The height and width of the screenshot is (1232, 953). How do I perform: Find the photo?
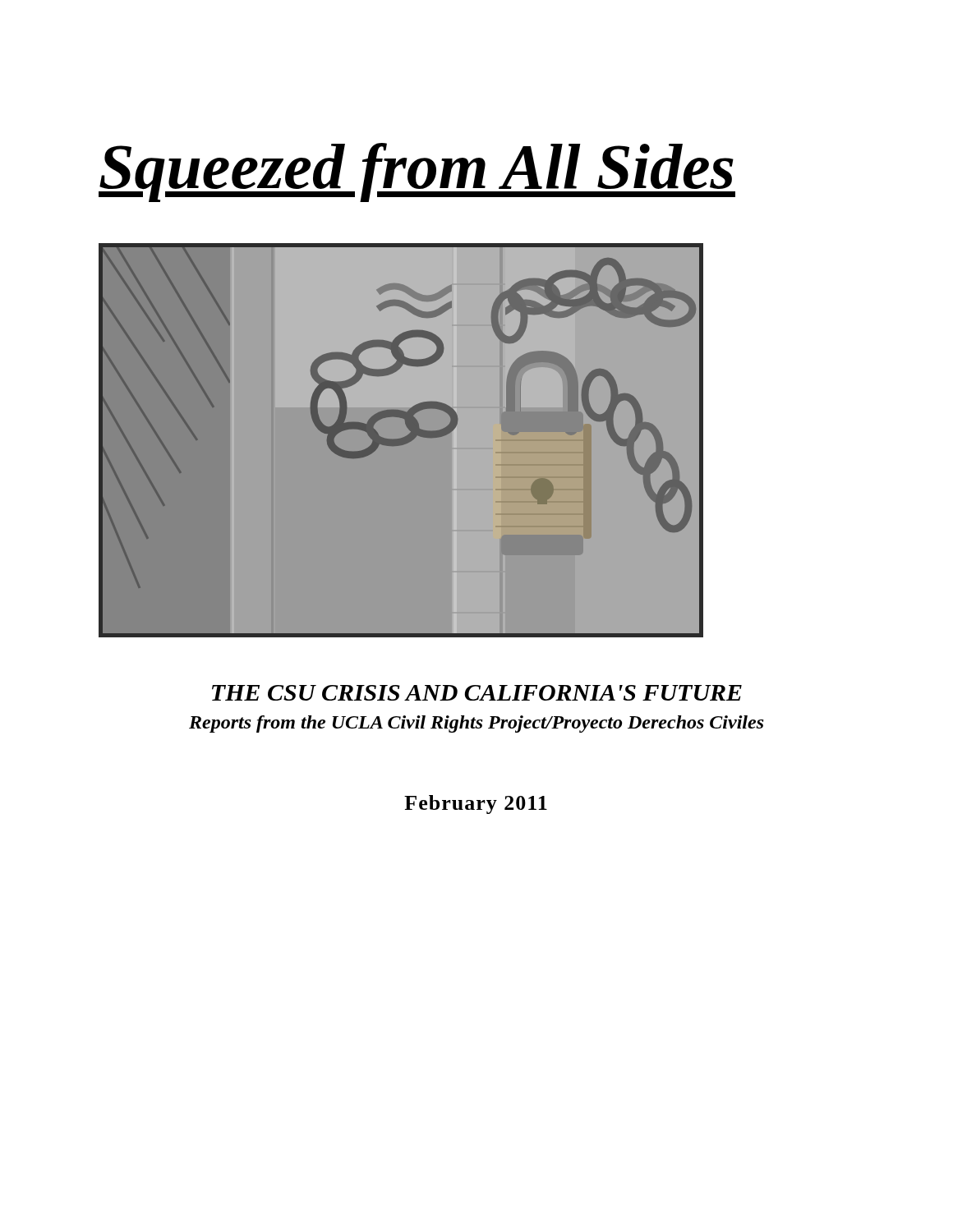tap(476, 440)
